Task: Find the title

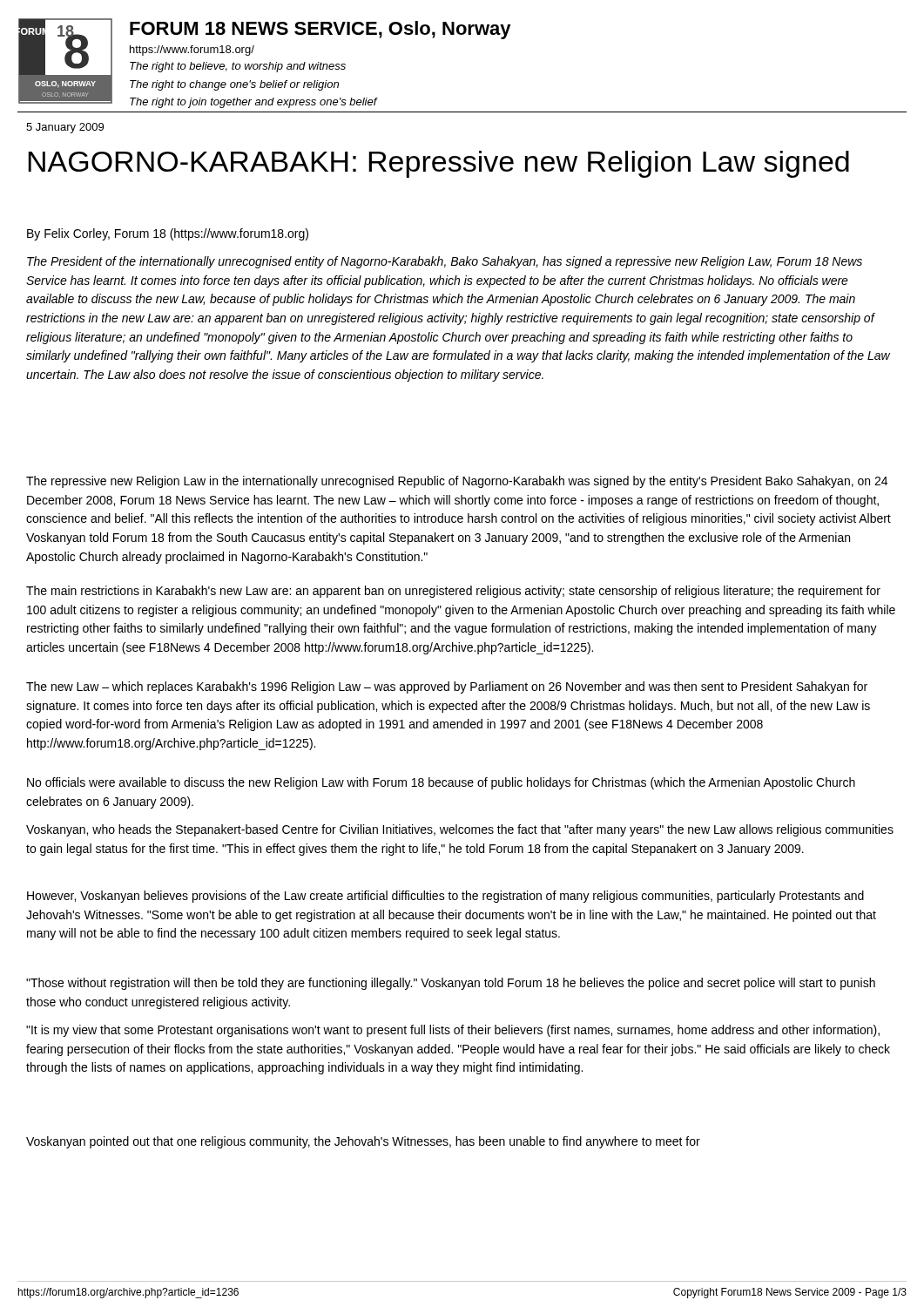Action: (438, 161)
